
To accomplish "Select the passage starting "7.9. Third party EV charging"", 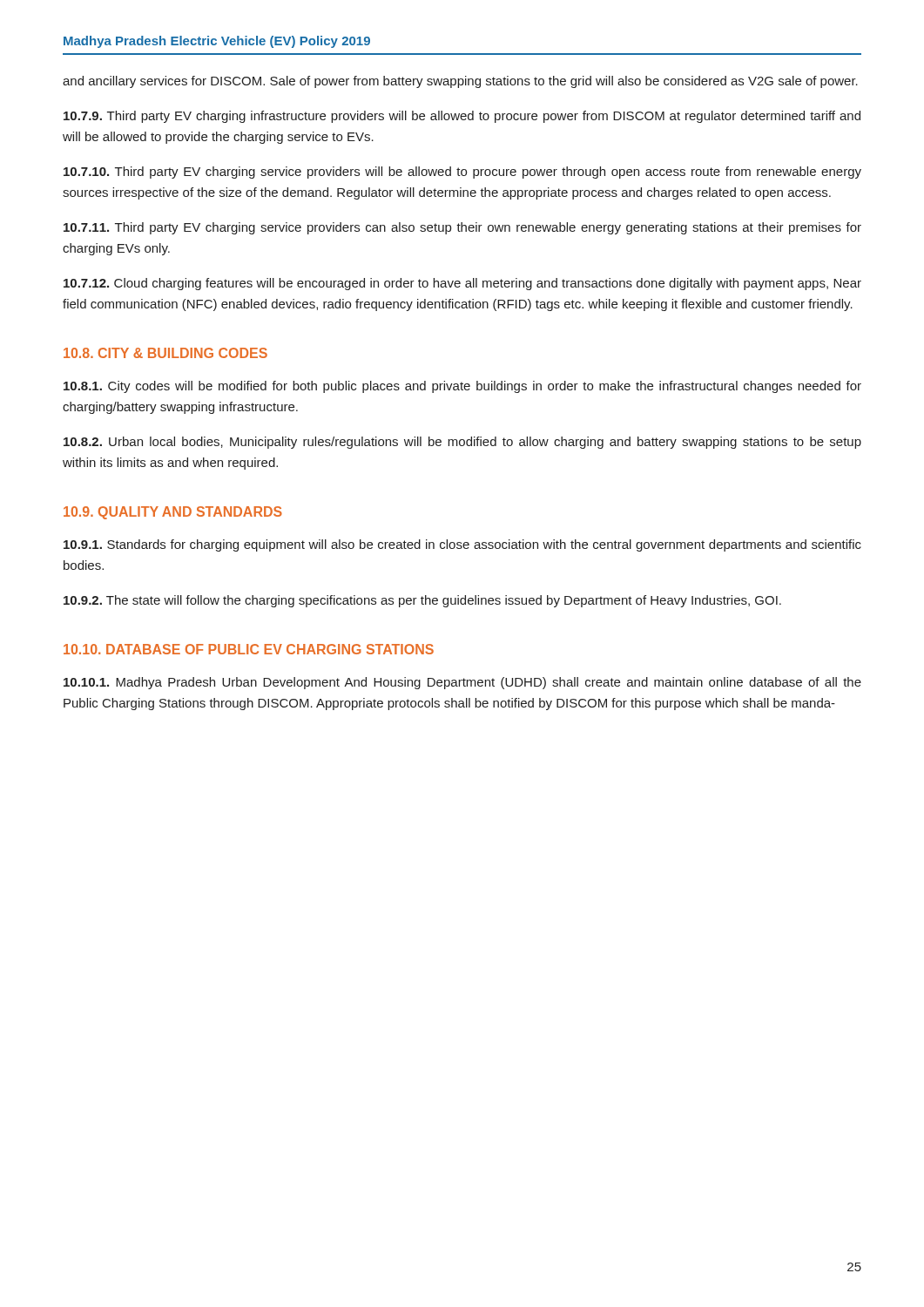I will click(462, 126).
